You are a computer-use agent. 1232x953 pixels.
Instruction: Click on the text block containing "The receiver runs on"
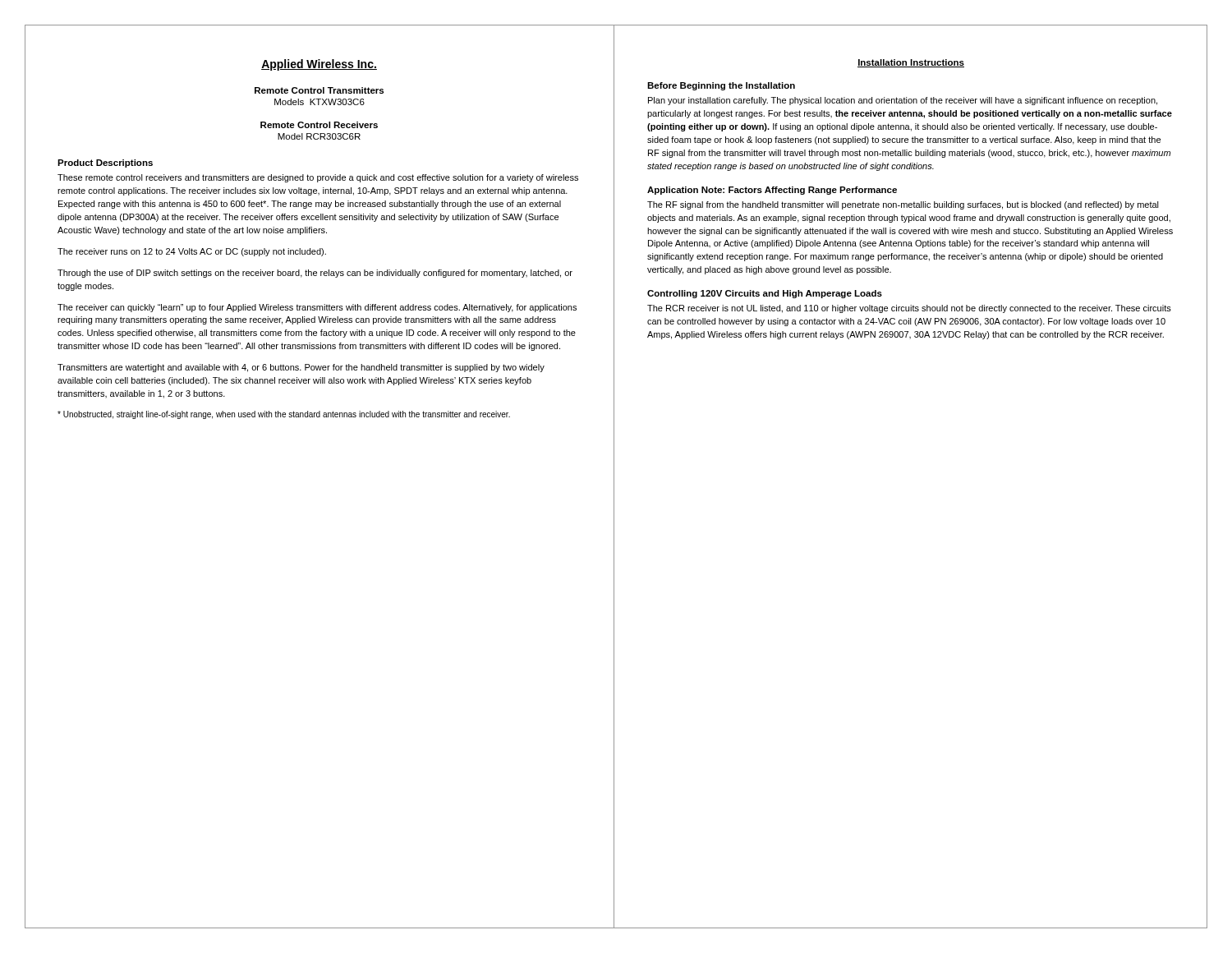coord(192,251)
